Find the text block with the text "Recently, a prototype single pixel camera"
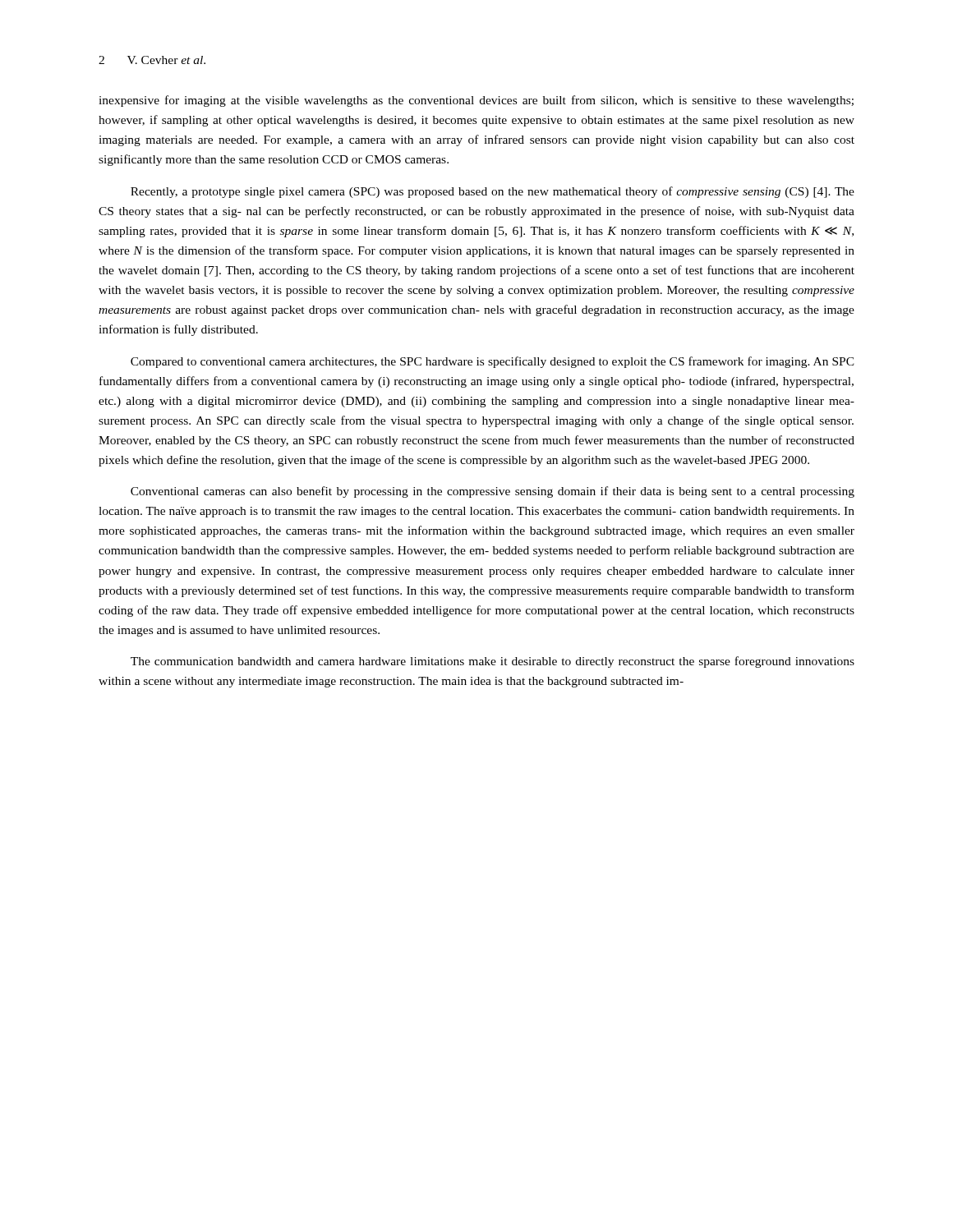This screenshot has height=1232, width=953. click(476, 260)
